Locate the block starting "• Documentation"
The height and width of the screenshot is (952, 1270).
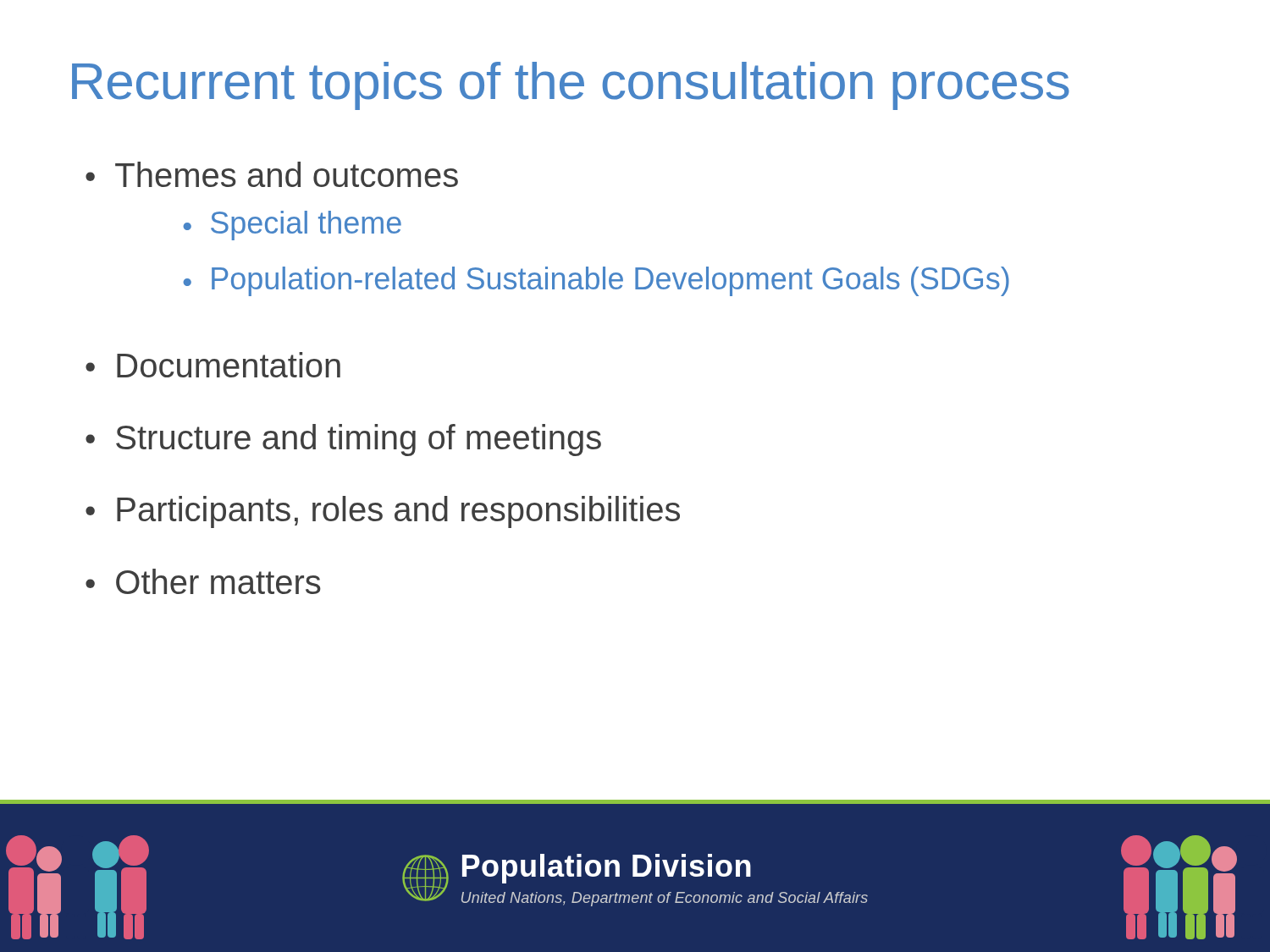click(x=214, y=366)
